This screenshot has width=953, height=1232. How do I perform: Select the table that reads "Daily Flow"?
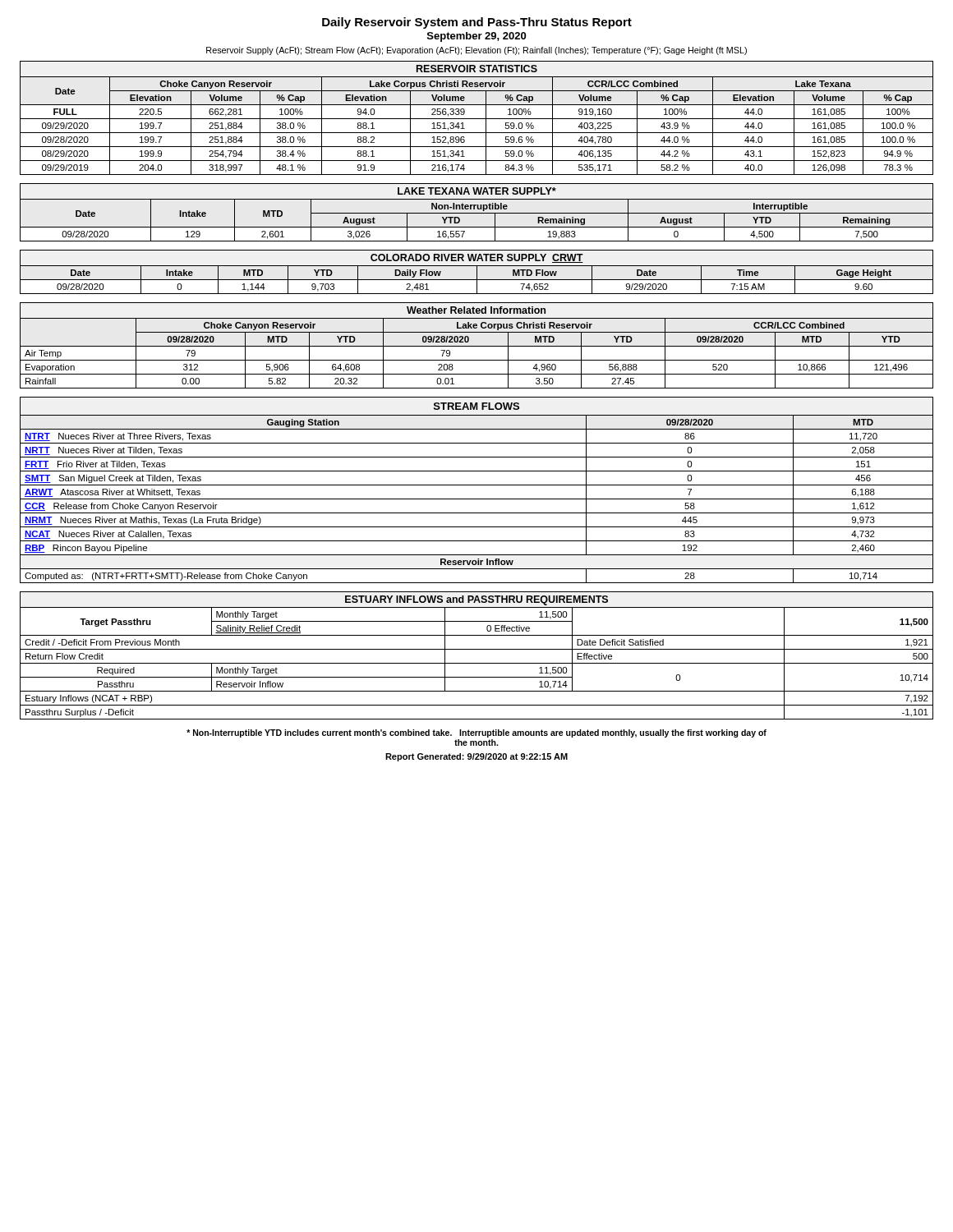click(476, 280)
